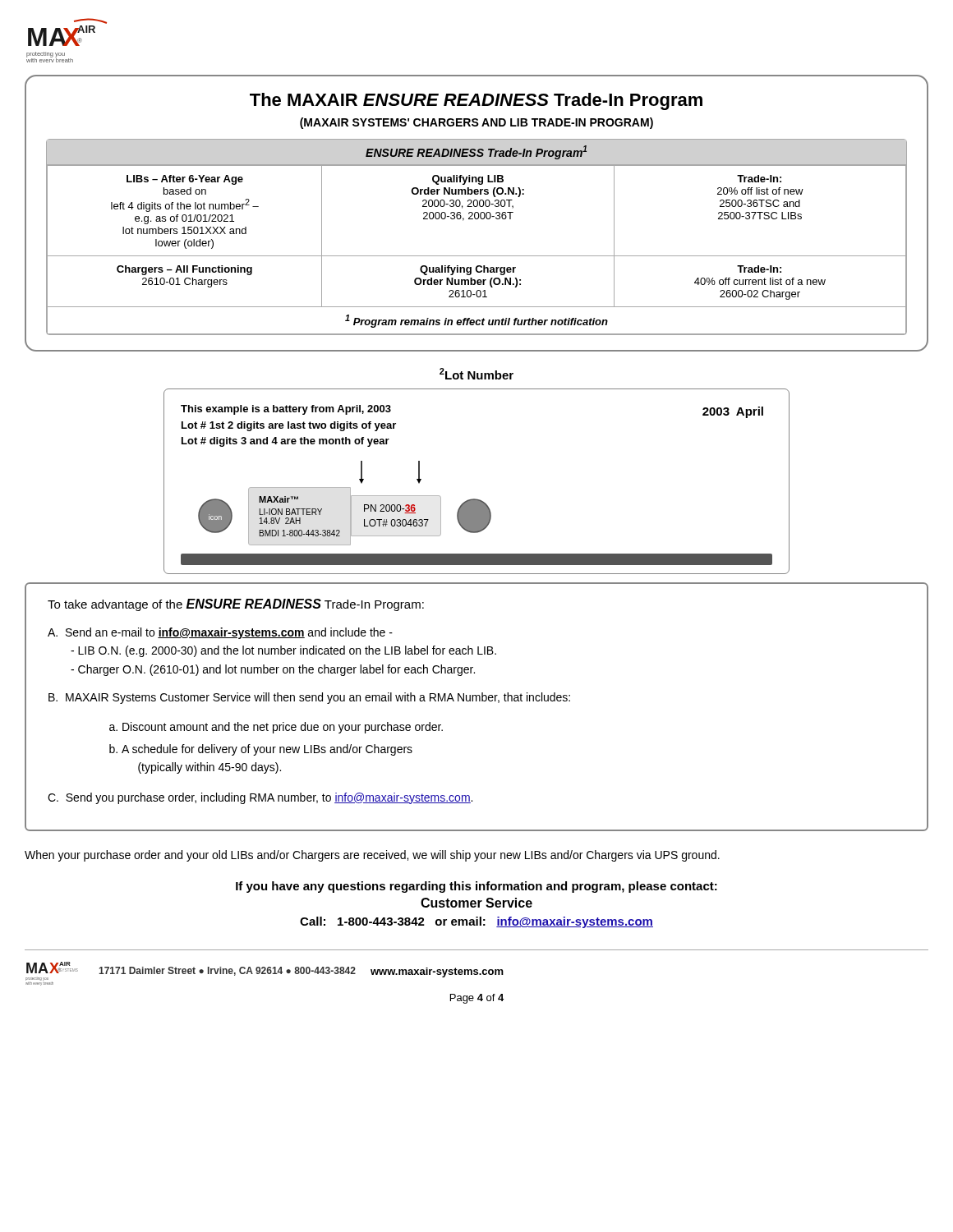Locate the block starting "C. Send you purchase order,"
The height and width of the screenshot is (1232, 953).
[261, 797]
